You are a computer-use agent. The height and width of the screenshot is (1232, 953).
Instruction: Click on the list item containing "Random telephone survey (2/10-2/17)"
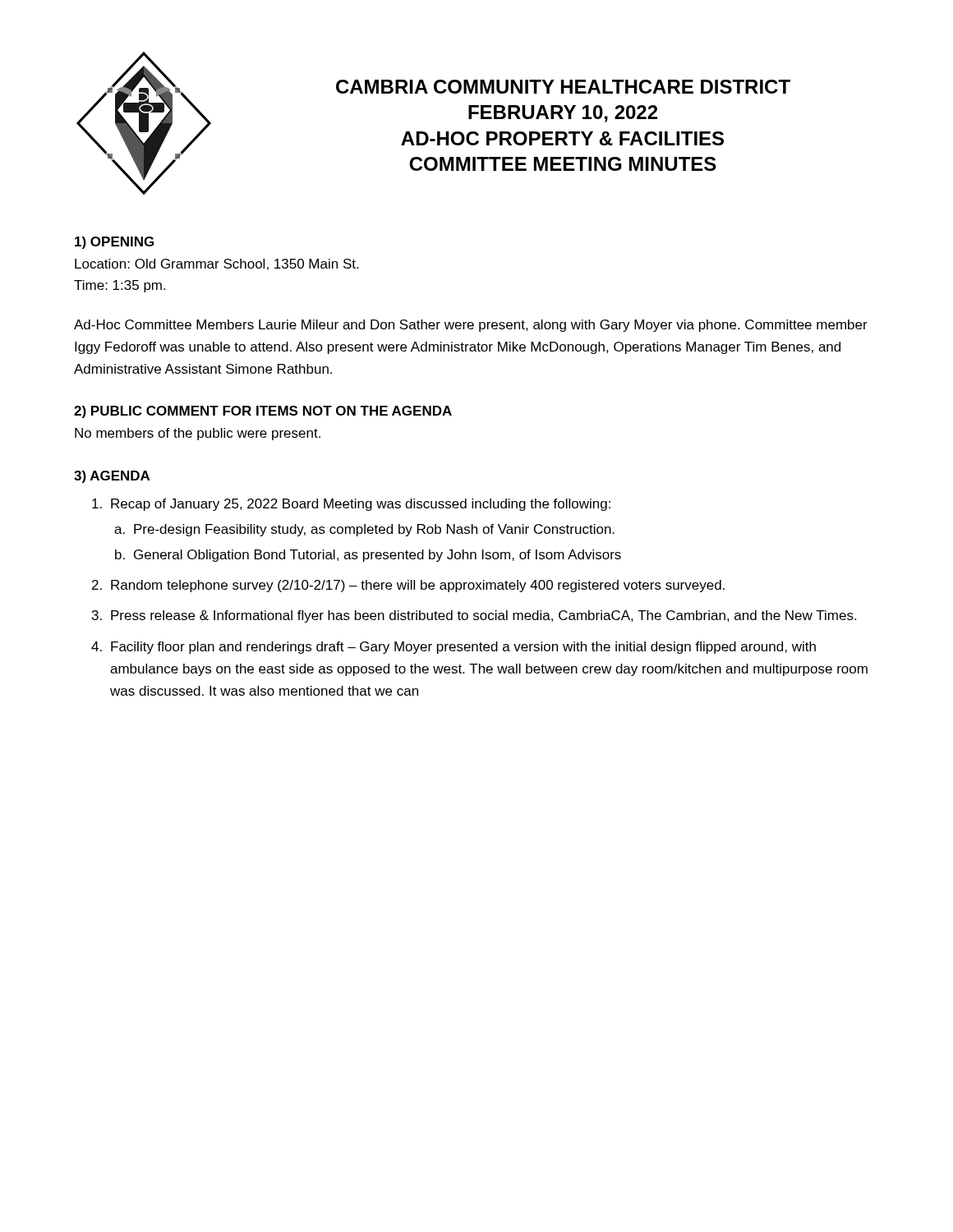[x=418, y=585]
